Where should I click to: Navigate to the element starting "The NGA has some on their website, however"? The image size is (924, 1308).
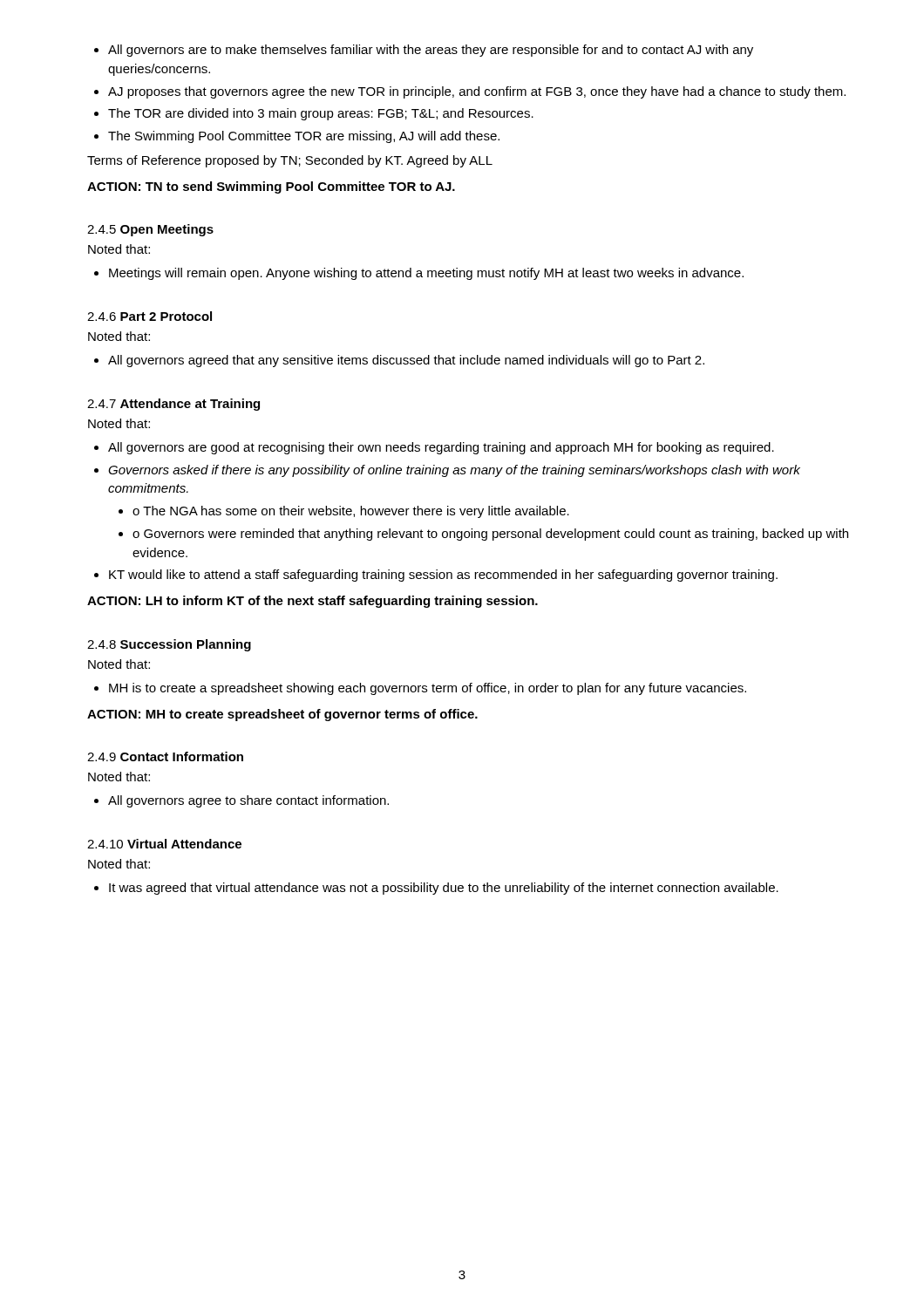pos(493,511)
